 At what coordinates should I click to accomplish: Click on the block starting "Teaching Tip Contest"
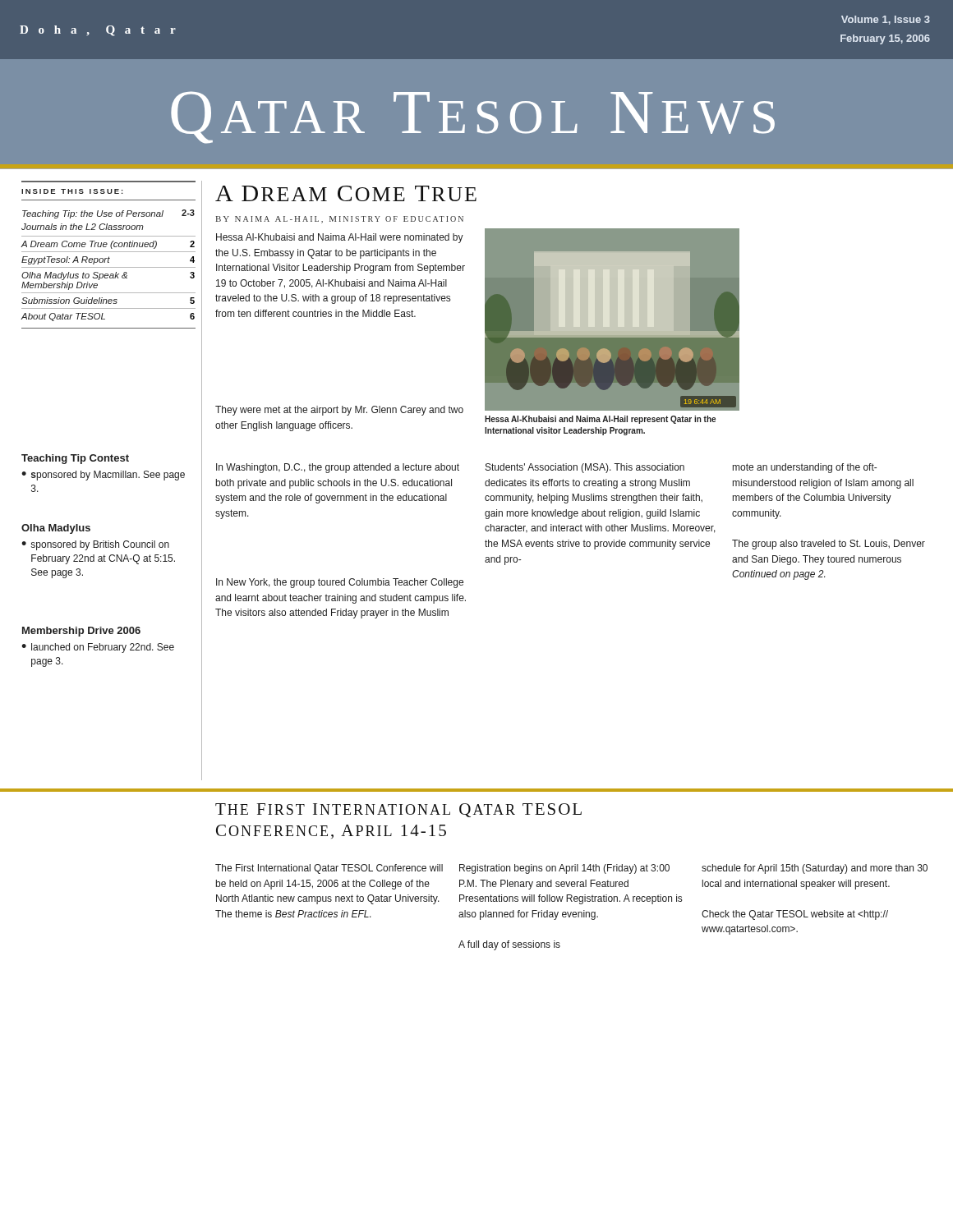[x=75, y=458]
